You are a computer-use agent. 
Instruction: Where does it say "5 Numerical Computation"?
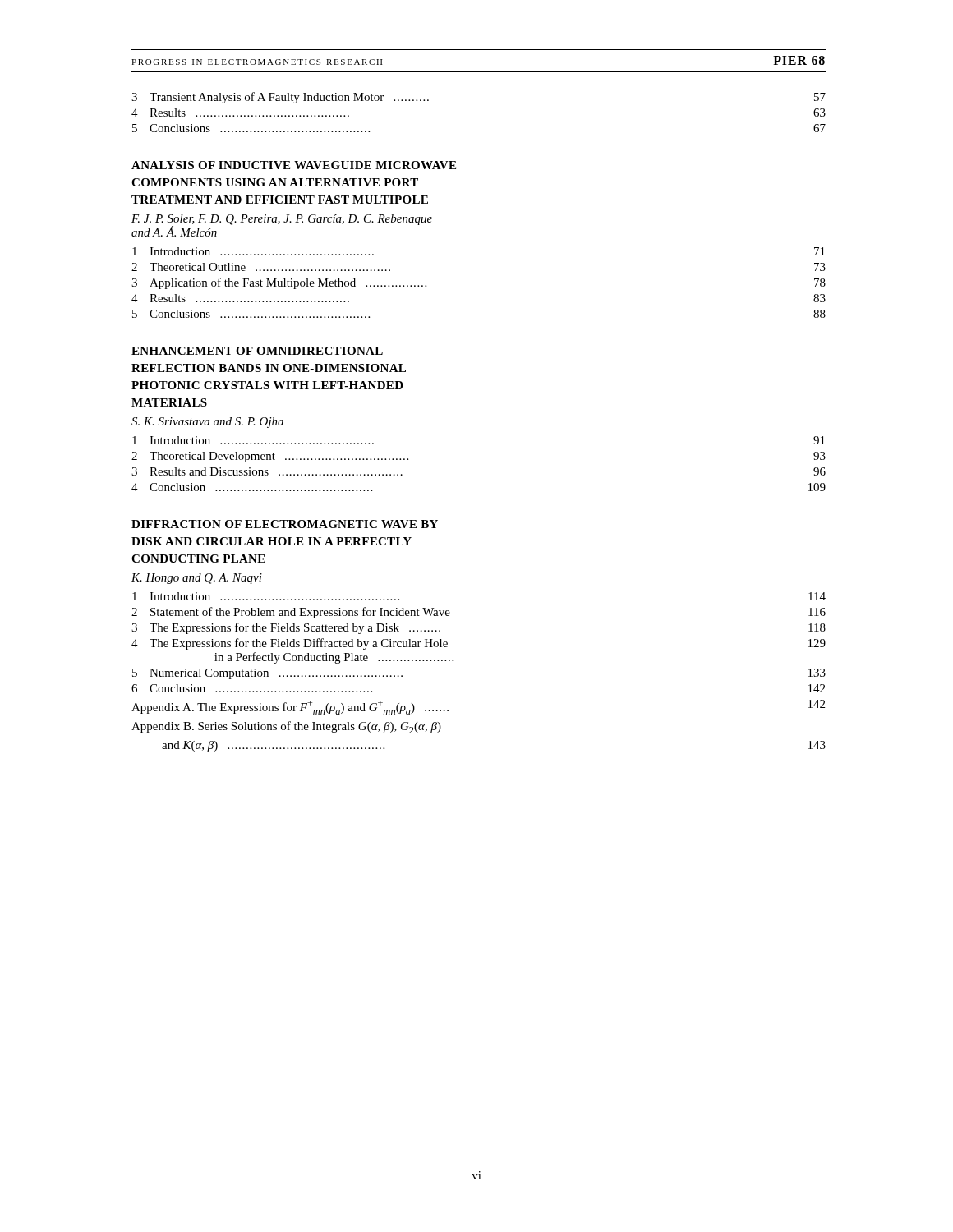(207, 674)
